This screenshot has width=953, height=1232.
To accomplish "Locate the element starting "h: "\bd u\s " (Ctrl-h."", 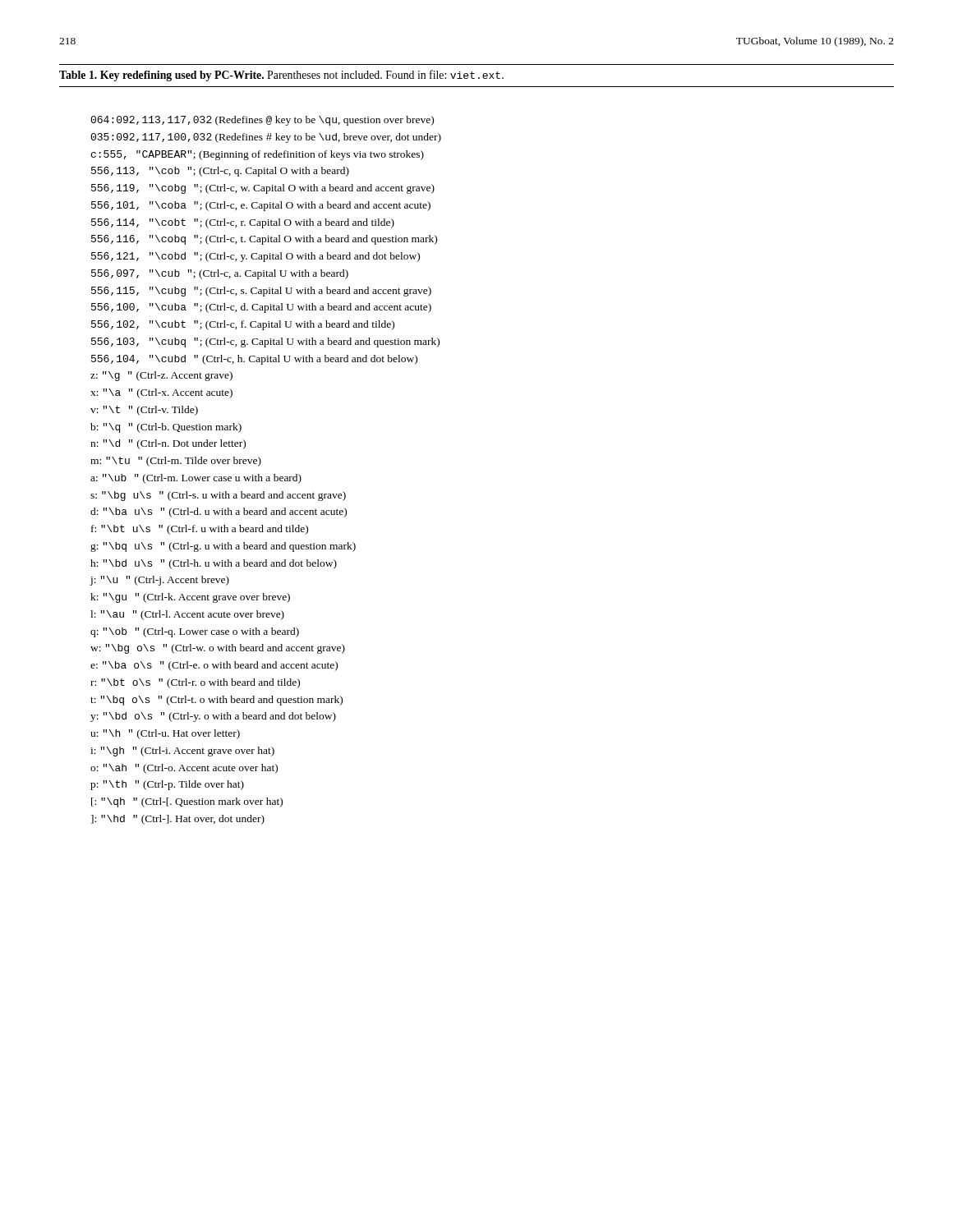I will click(x=214, y=563).
